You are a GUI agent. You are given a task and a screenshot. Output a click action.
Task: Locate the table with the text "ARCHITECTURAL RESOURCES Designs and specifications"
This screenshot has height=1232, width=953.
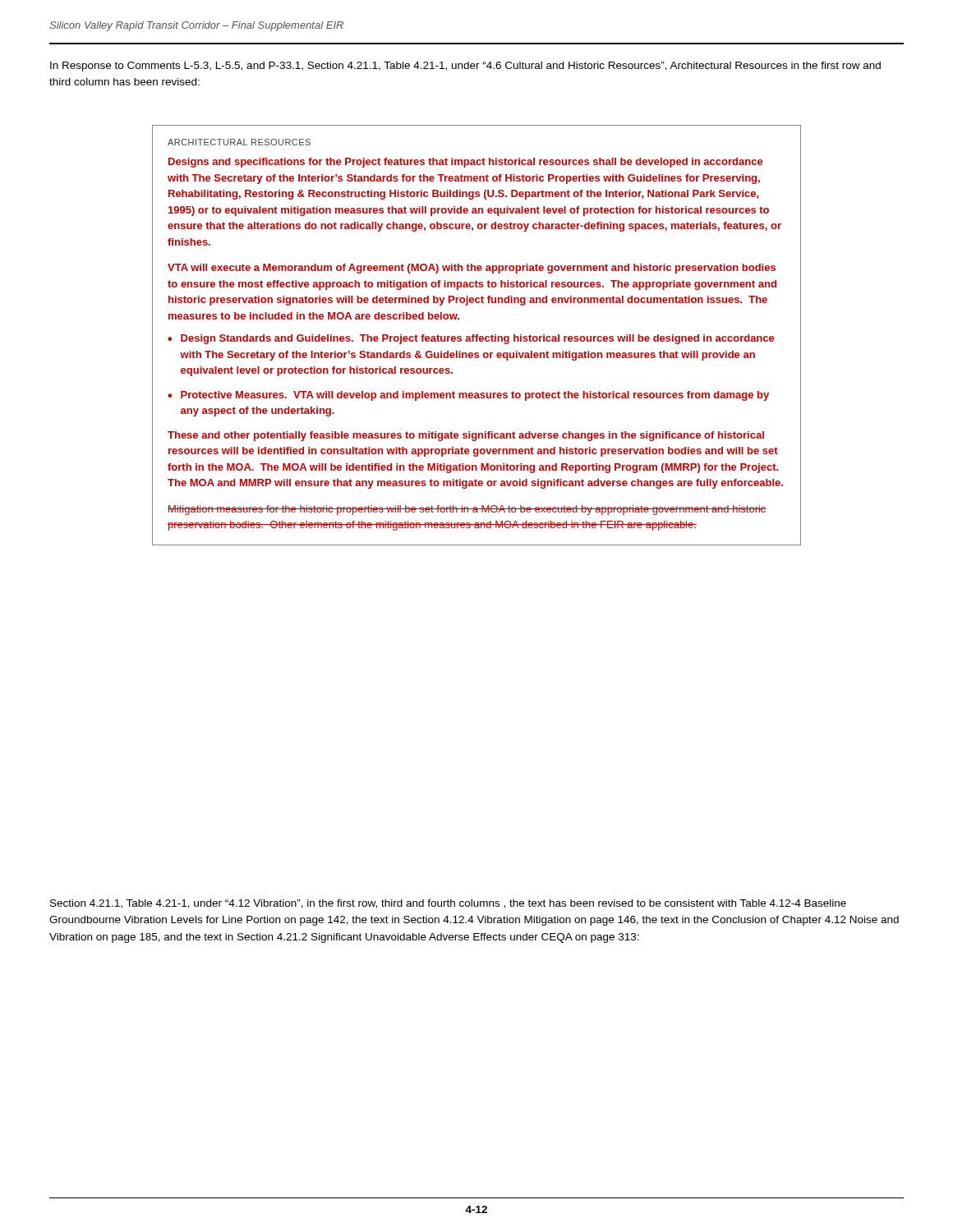(476, 335)
